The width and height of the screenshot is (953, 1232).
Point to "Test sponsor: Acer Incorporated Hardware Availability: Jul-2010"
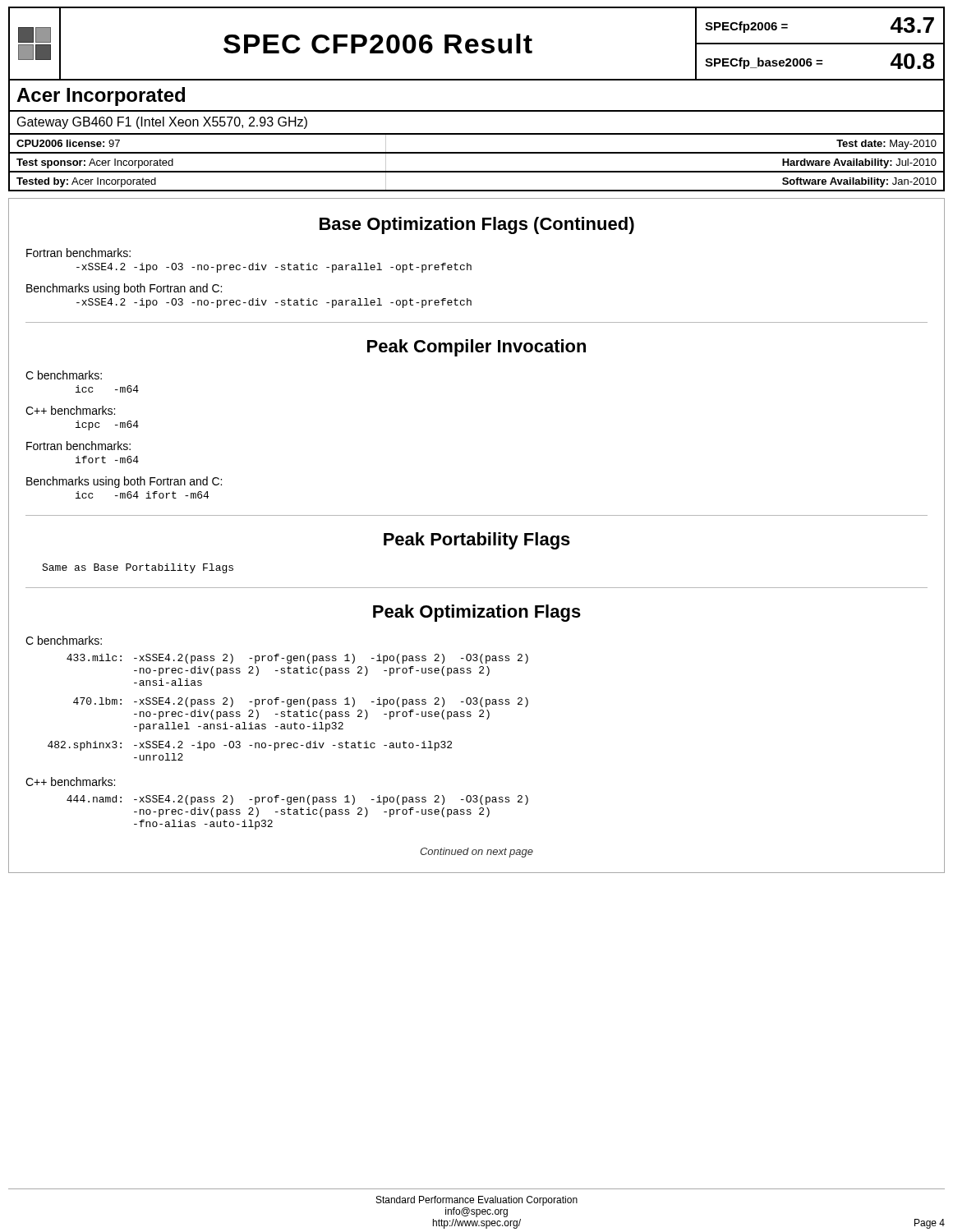click(x=476, y=162)
